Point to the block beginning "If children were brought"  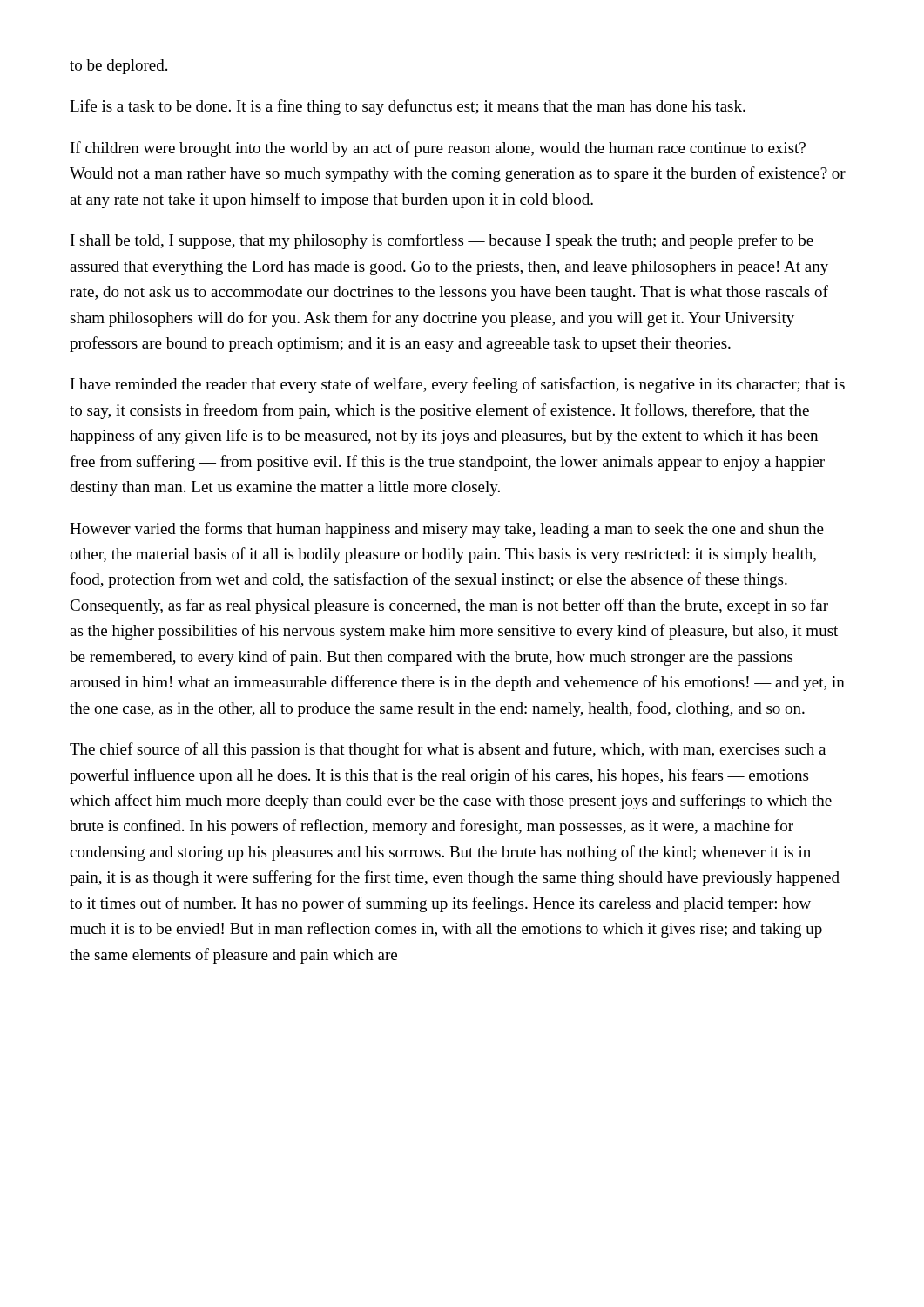pyautogui.click(x=458, y=173)
